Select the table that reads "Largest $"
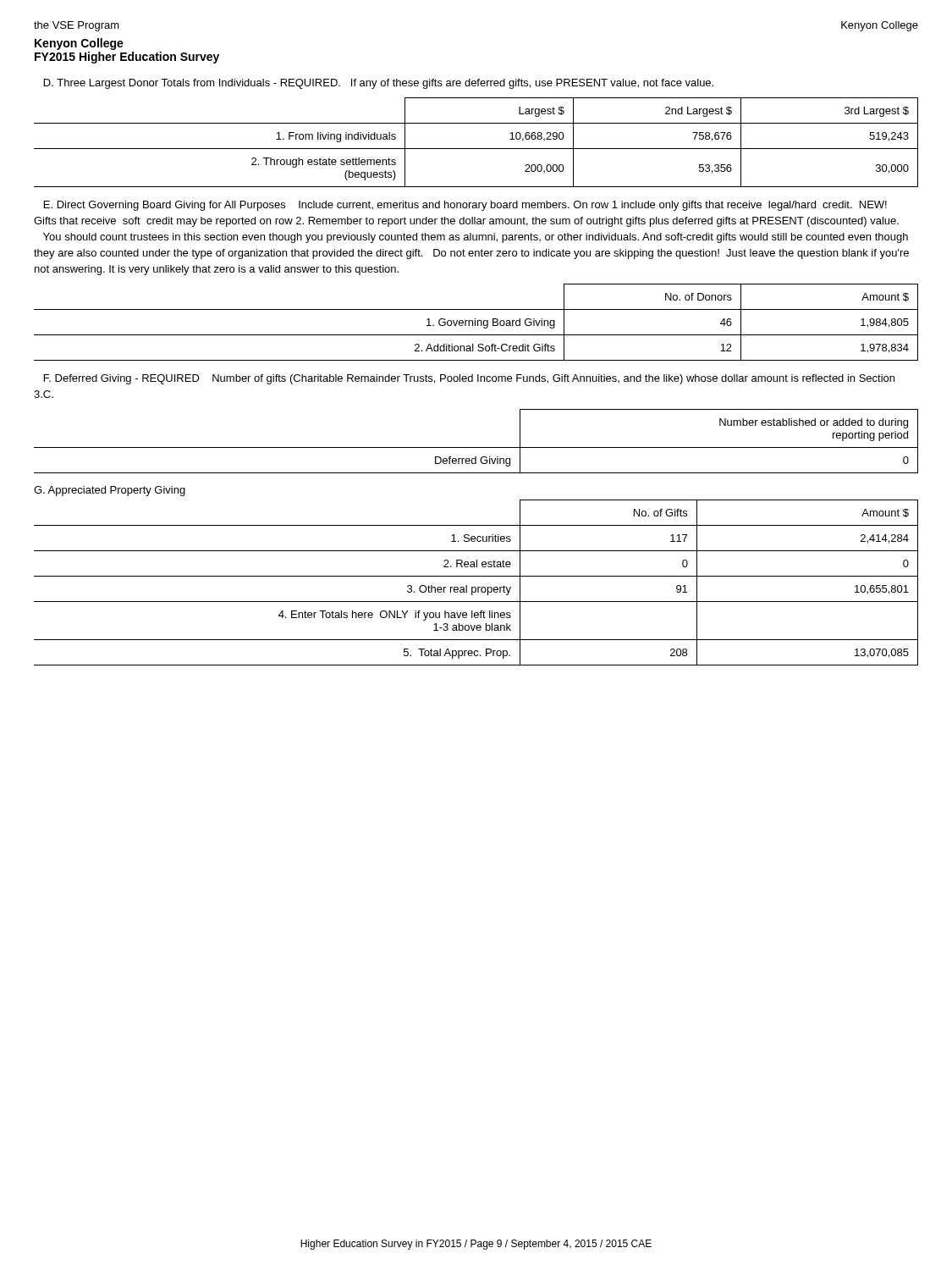Viewport: 952px width, 1270px height. [476, 143]
